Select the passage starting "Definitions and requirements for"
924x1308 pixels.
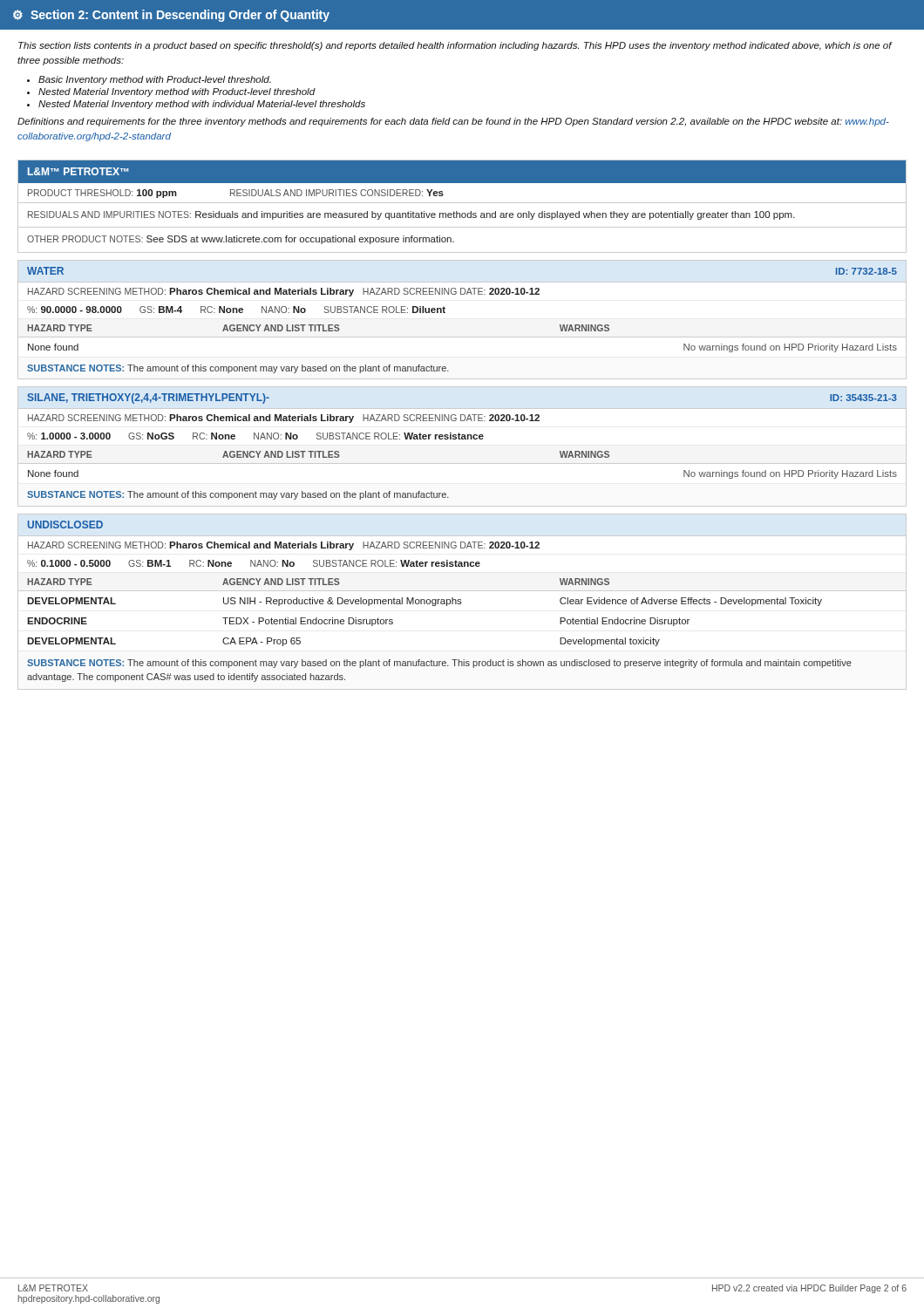click(x=453, y=128)
